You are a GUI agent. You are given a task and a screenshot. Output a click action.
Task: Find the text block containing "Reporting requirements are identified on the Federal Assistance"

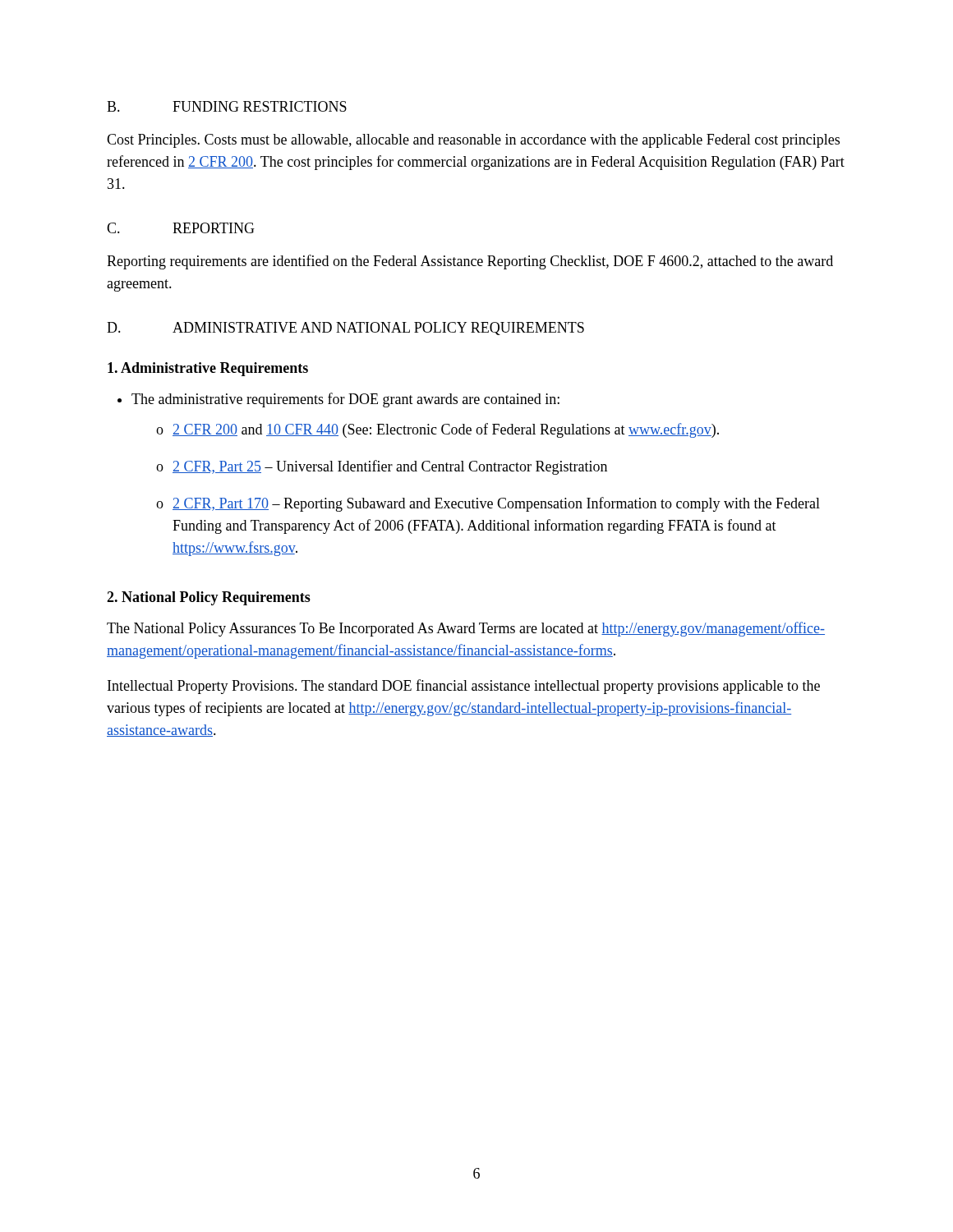point(470,272)
